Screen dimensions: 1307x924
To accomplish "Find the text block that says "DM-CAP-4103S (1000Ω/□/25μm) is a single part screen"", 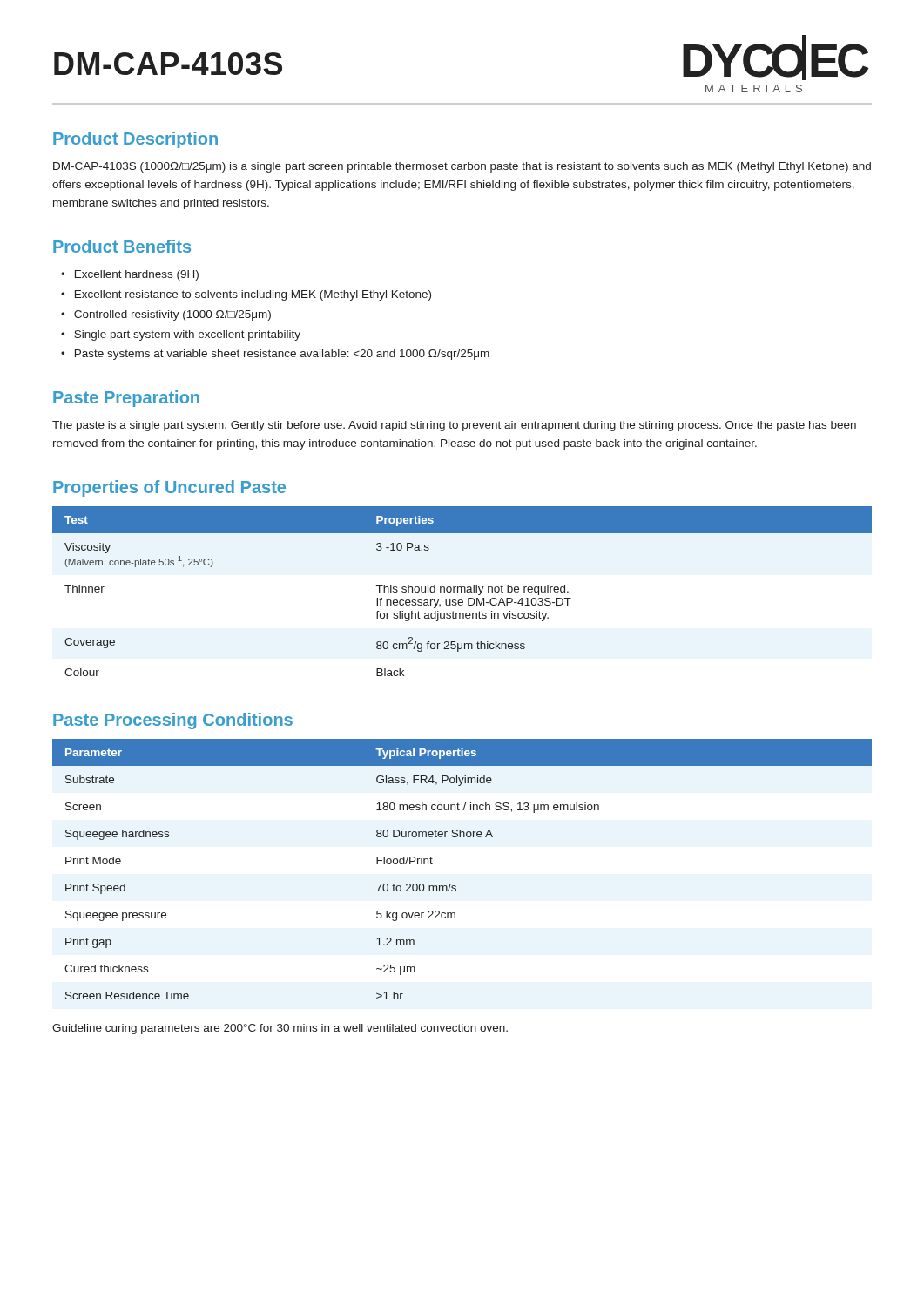I will click(x=462, y=184).
